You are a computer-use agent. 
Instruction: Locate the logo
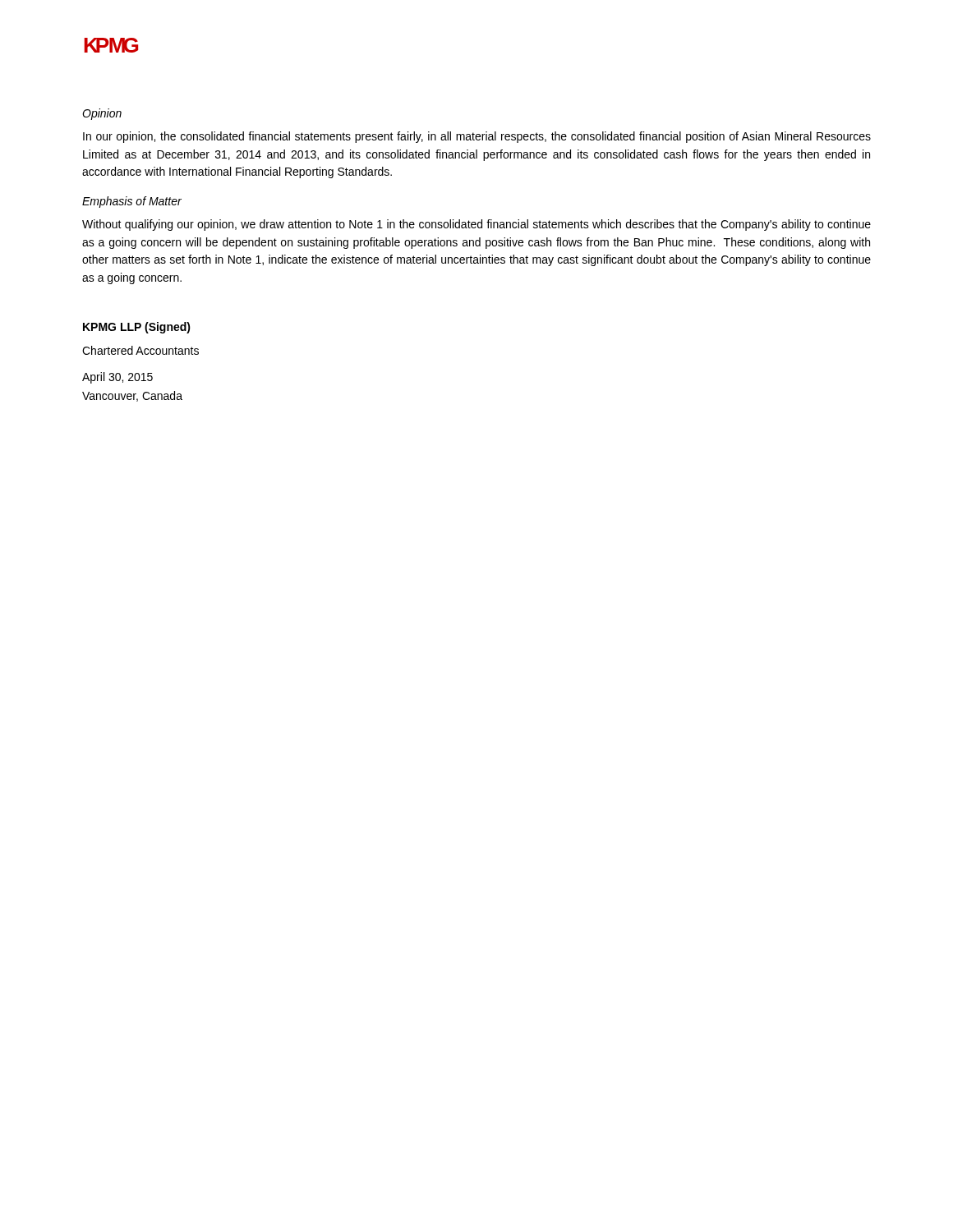tap(111, 46)
